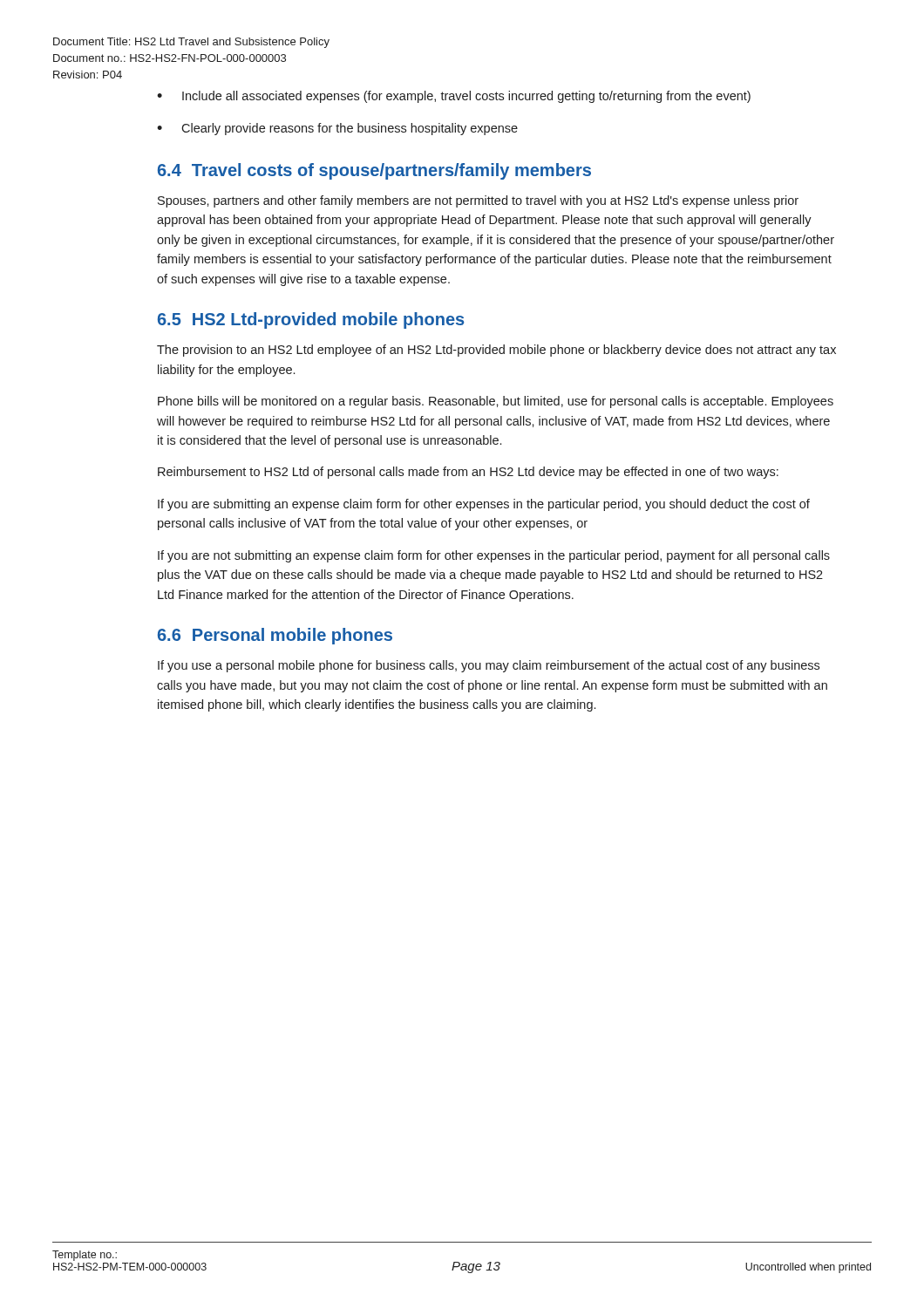
Task: Point to the block beginning "The provision to an HS2"
Action: tap(497, 360)
